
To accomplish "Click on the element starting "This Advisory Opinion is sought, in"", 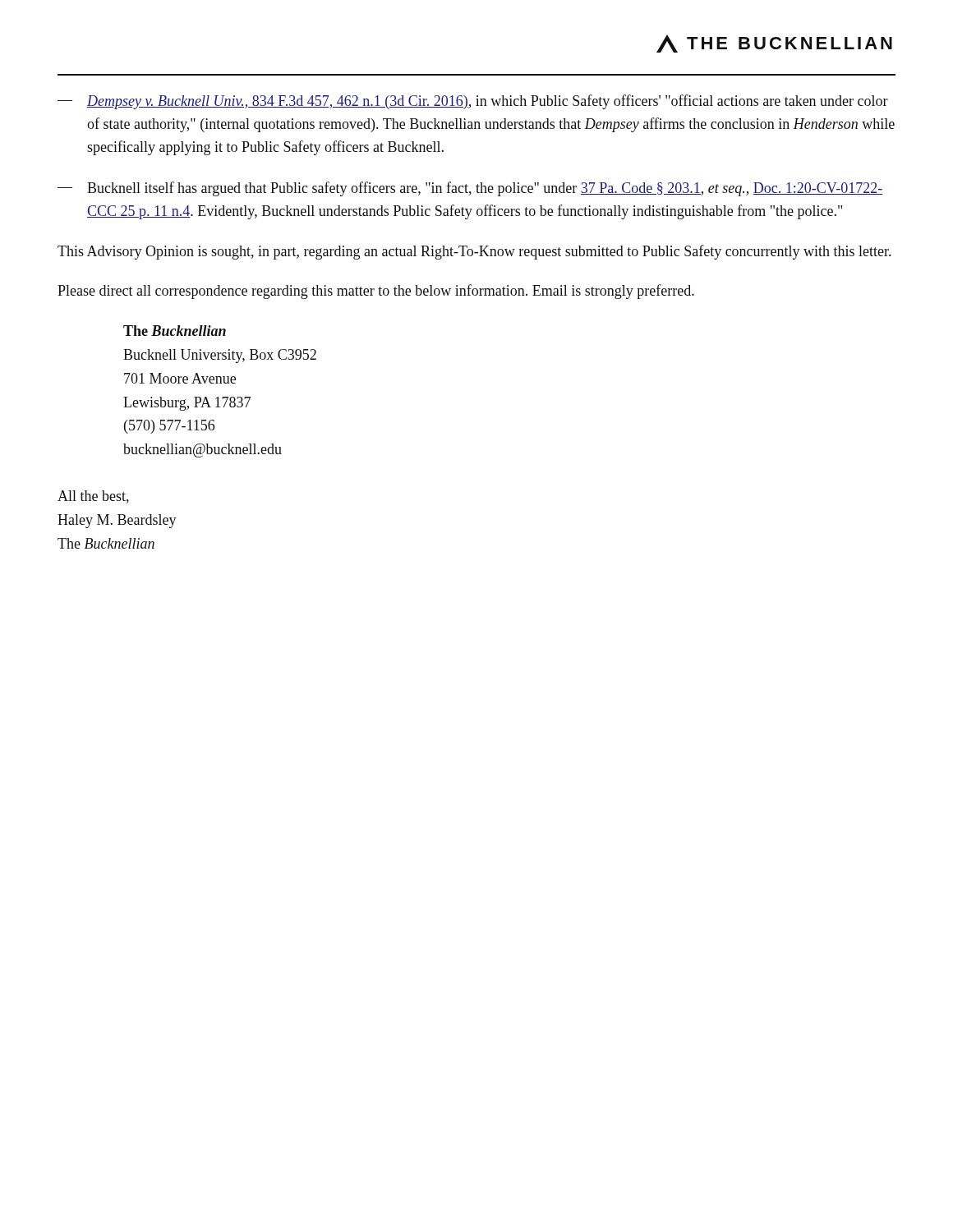I will pyautogui.click(x=475, y=252).
